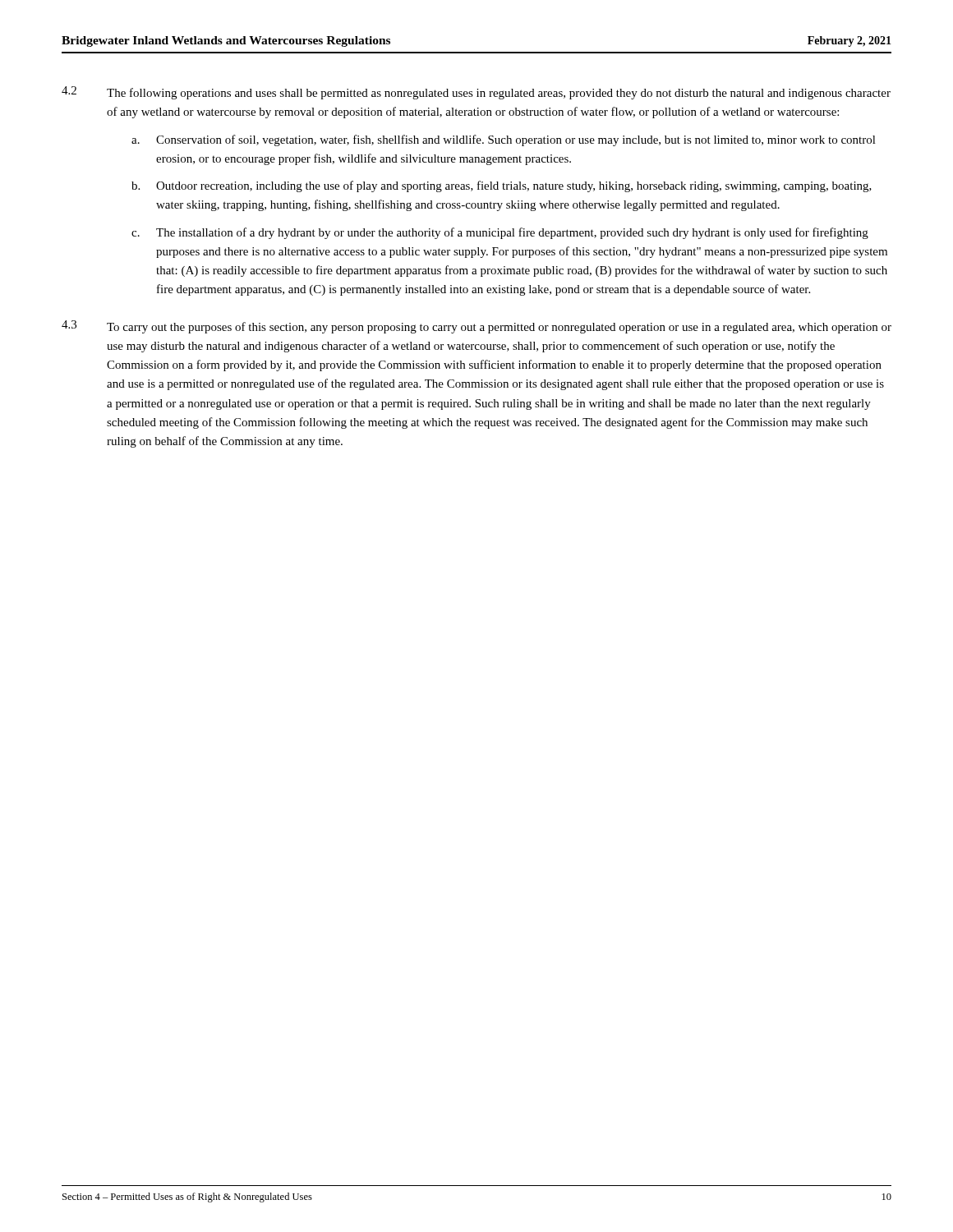The height and width of the screenshot is (1232, 953).
Task: Find the text block that says "3 To carry"
Action: (x=476, y=384)
